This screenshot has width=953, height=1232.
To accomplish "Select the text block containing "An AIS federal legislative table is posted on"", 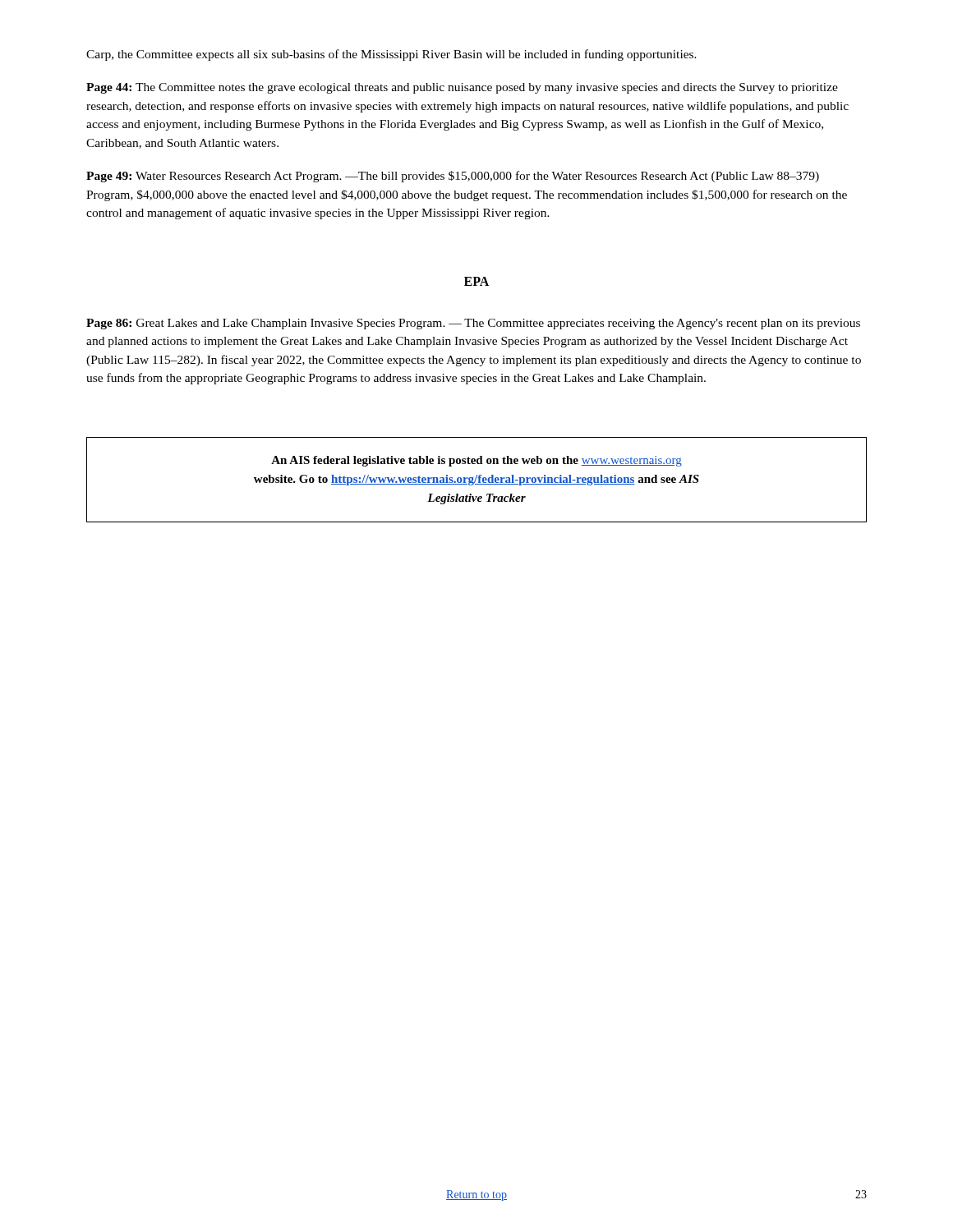I will (x=476, y=479).
